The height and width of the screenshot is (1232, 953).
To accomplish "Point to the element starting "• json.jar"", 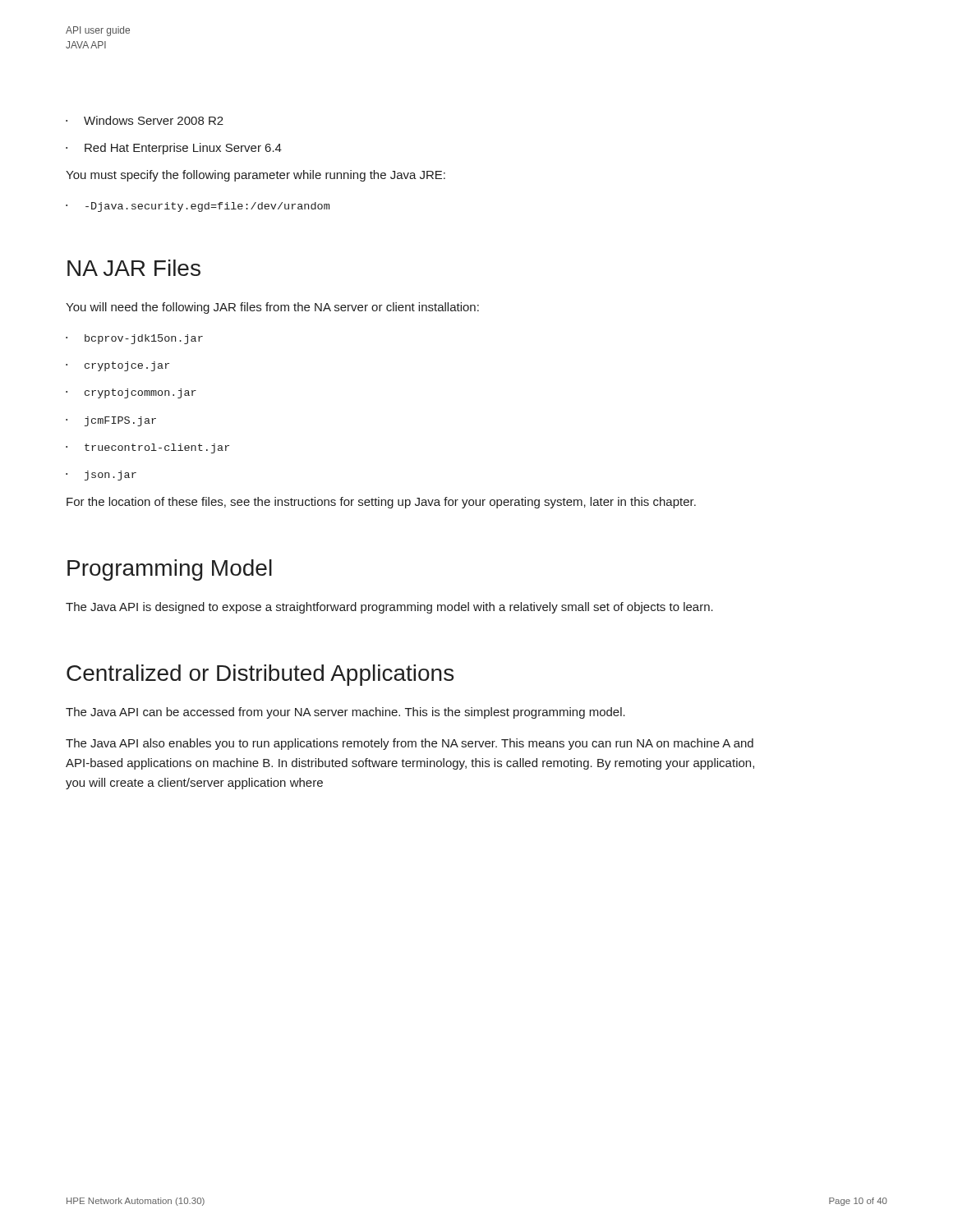I will click(x=101, y=475).
